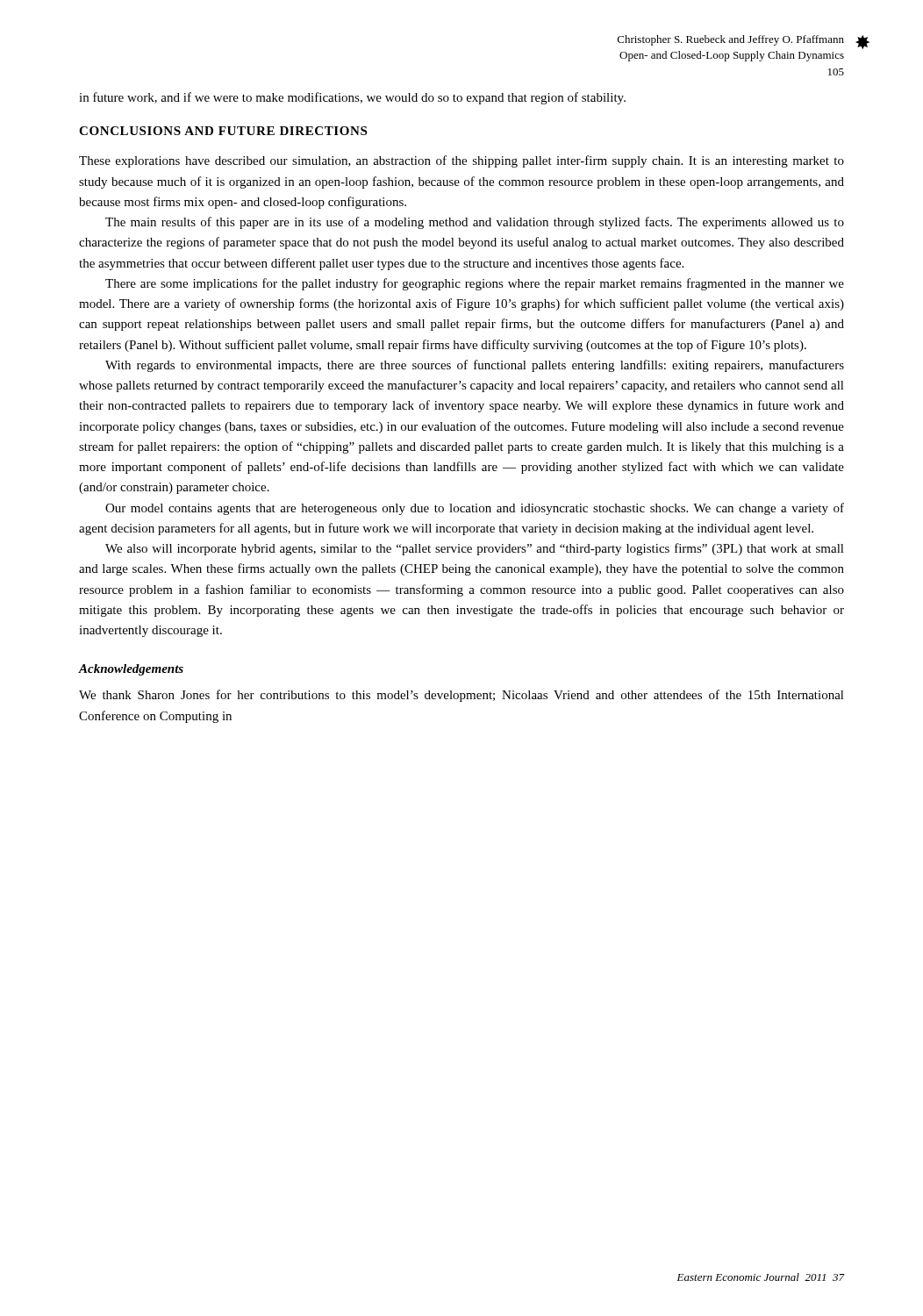This screenshot has width=923, height=1316.
Task: Find the text block with the text "in future work,"
Action: click(x=353, y=97)
